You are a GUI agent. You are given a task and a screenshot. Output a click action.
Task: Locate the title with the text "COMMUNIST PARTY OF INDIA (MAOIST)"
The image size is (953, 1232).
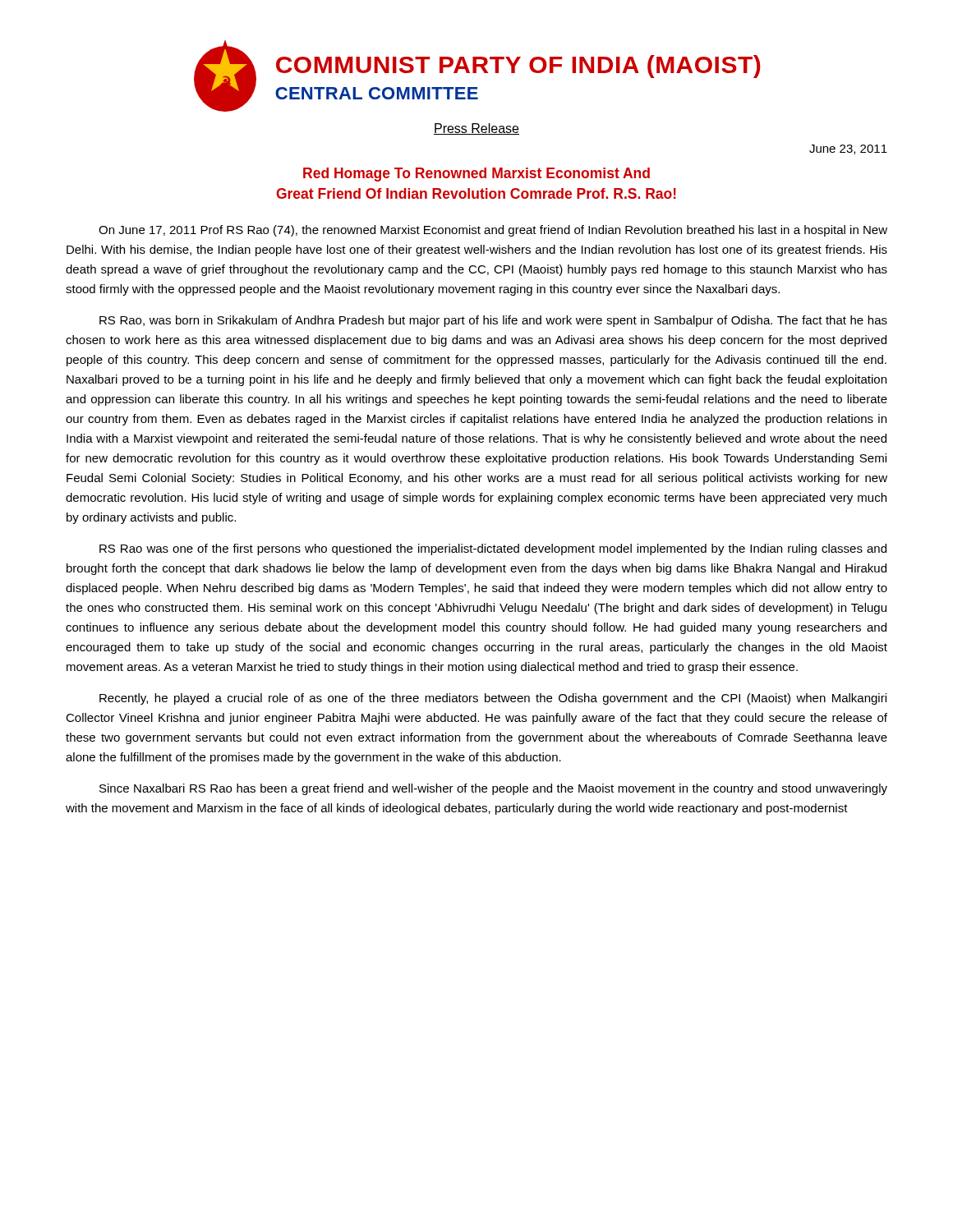click(x=518, y=64)
